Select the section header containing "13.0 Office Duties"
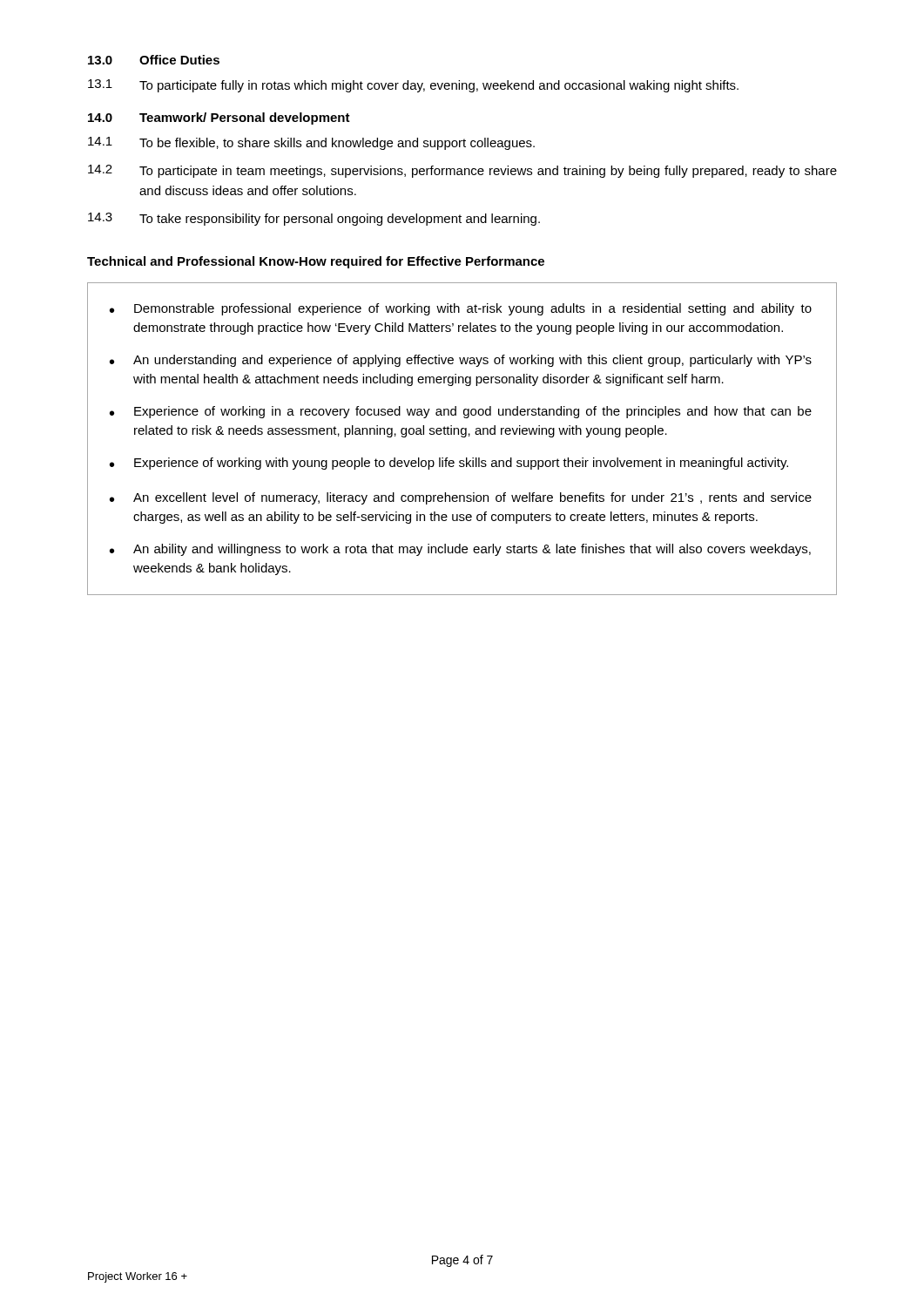The image size is (924, 1307). [154, 60]
